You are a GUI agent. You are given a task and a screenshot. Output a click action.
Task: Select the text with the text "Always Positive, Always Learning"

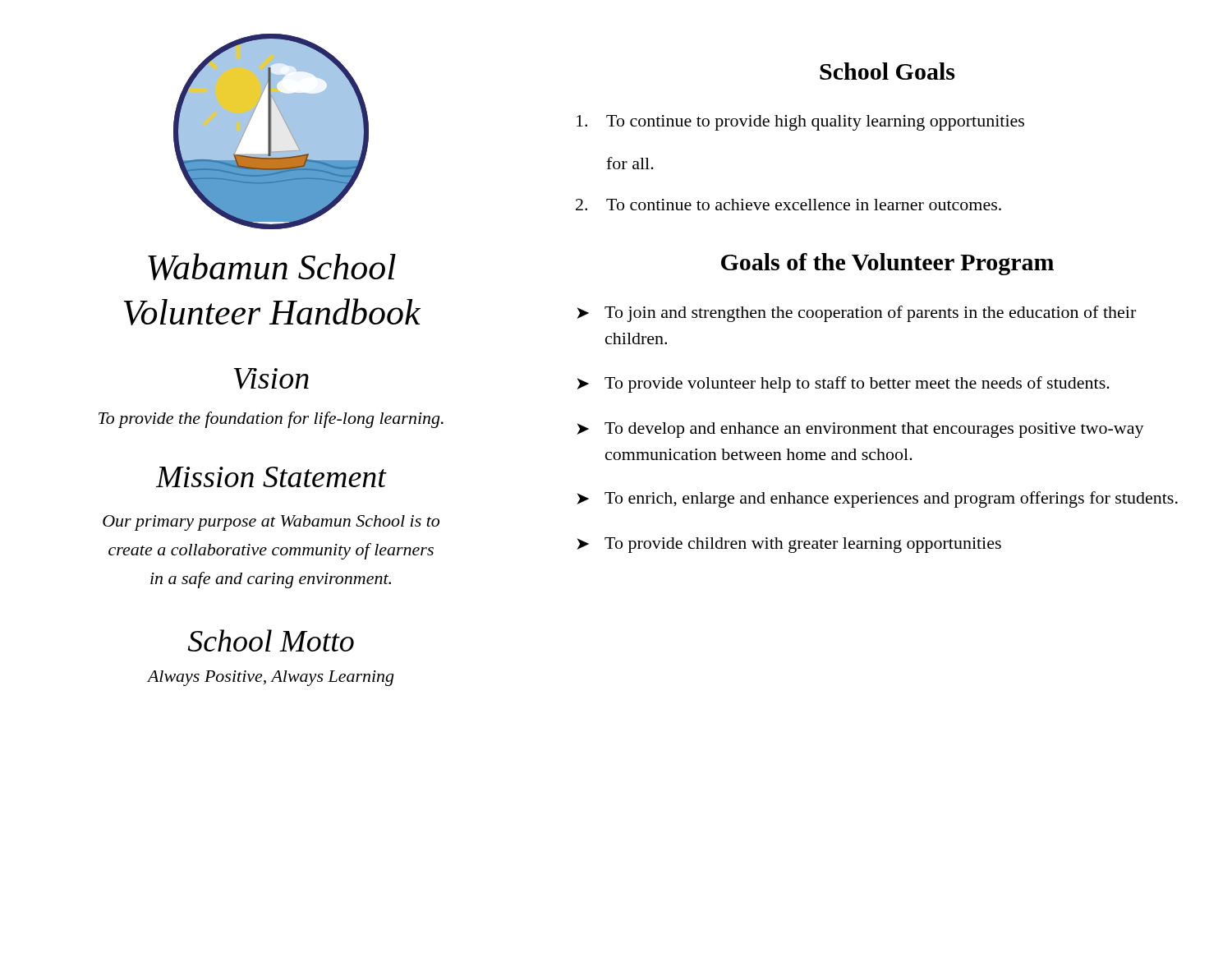tap(271, 675)
